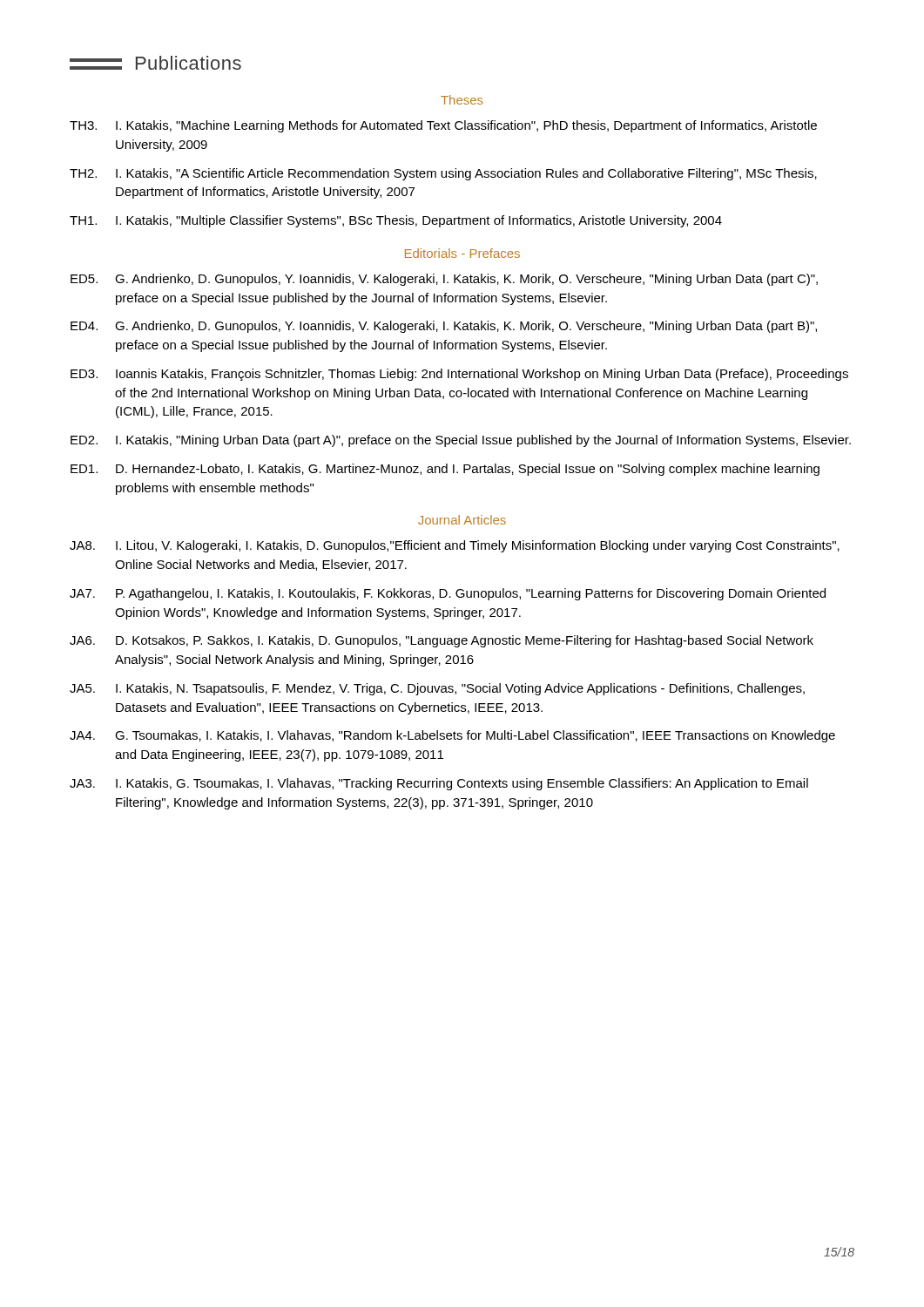The width and height of the screenshot is (924, 1307).
Task: Find the text block starting "ED3. Ioannis Katakis,"
Action: [462, 392]
